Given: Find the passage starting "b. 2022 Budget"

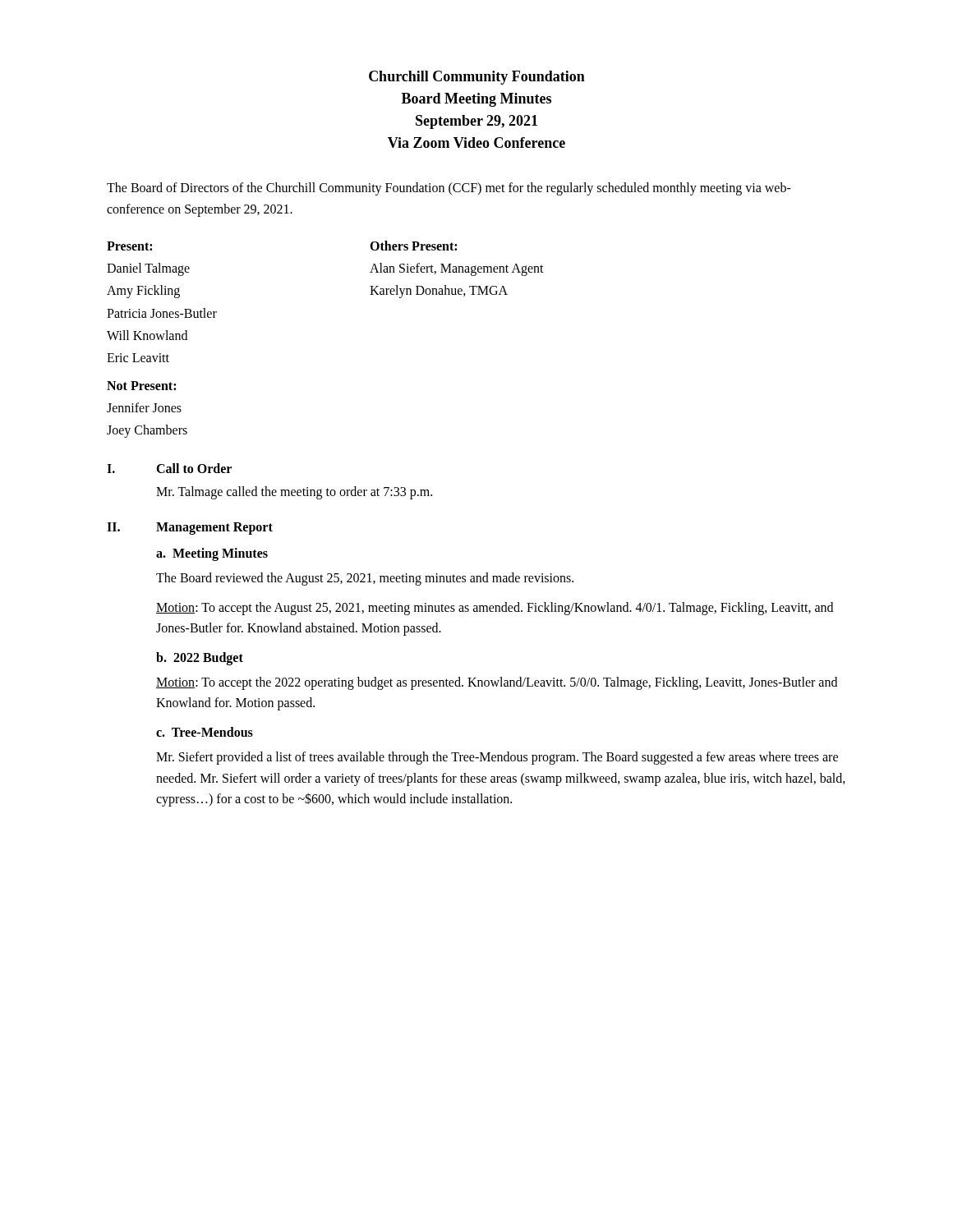Looking at the screenshot, I should [200, 657].
